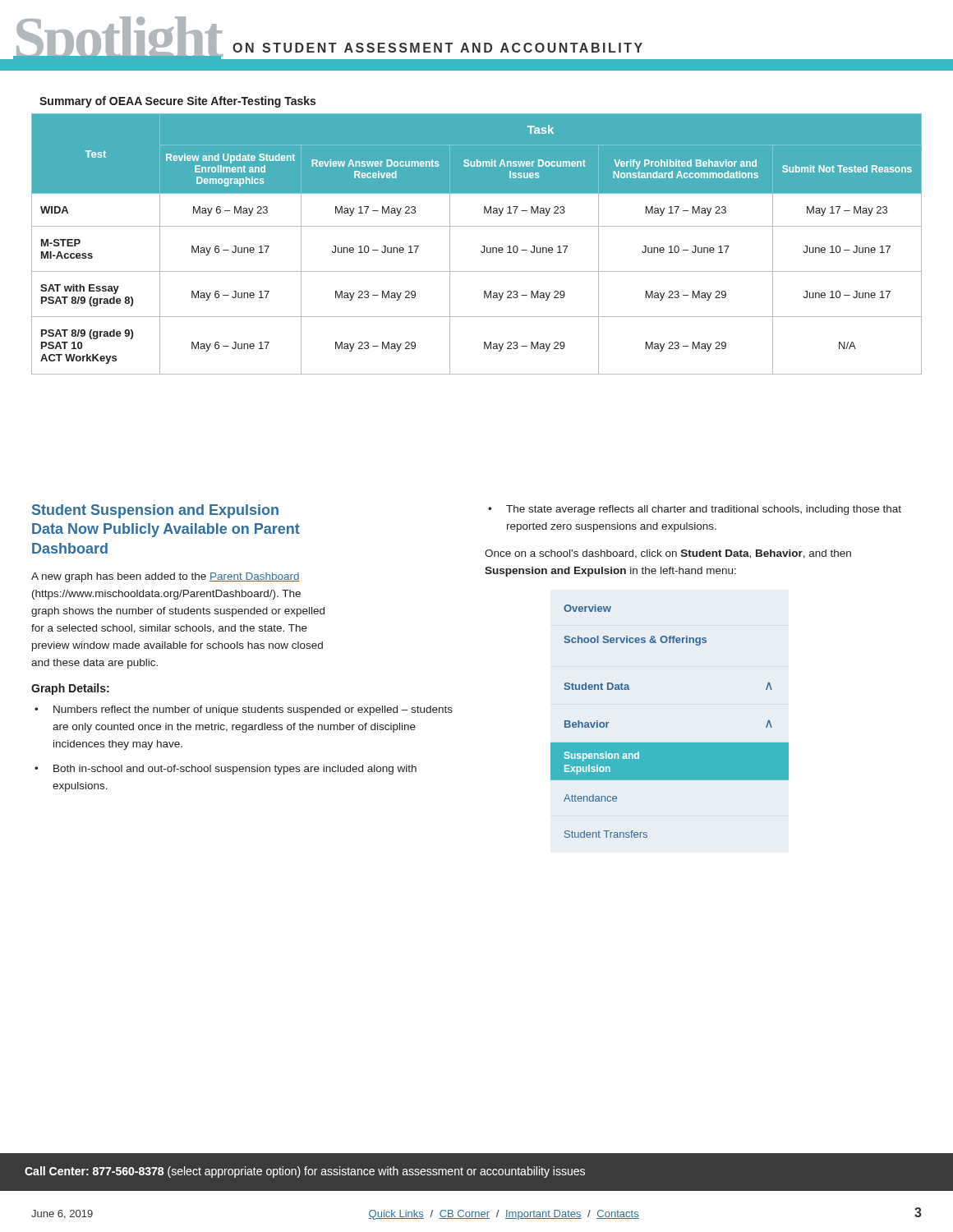Find the text block starting "Student Suspension and ExpulsionData"

point(165,529)
